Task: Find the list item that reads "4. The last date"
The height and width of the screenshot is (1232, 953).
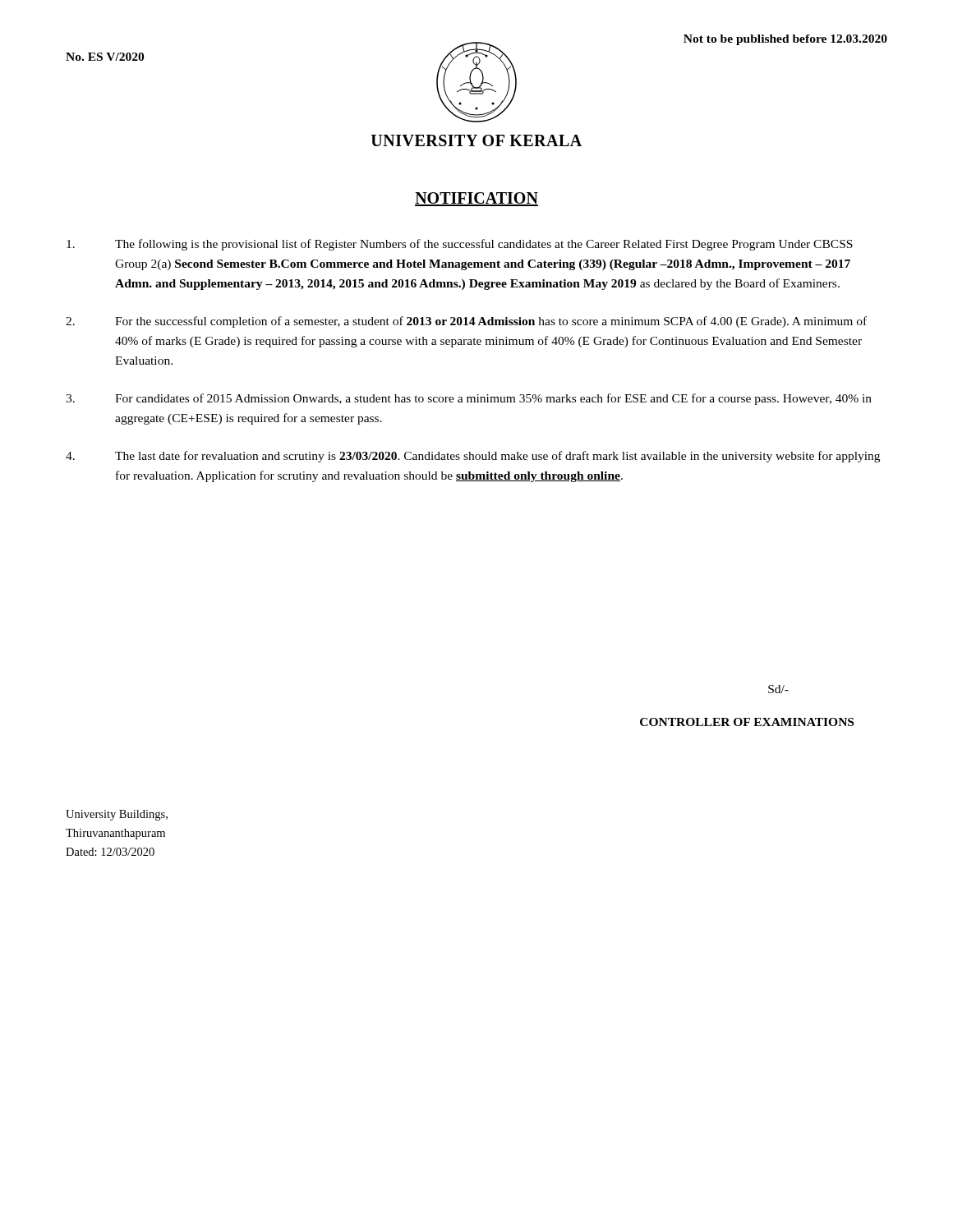Action: [x=476, y=466]
